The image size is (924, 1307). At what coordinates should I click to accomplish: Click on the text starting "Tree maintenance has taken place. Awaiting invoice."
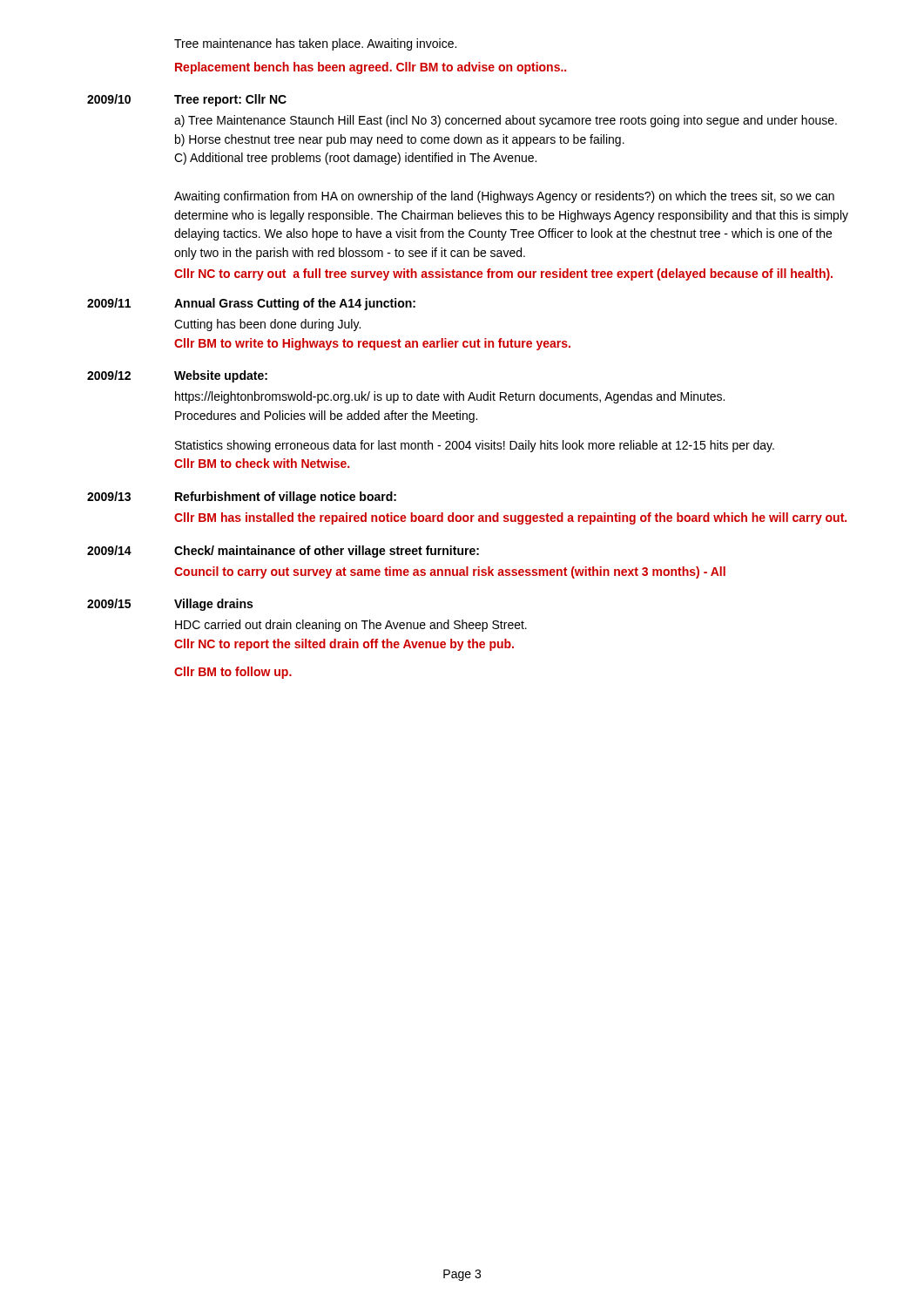[x=316, y=44]
